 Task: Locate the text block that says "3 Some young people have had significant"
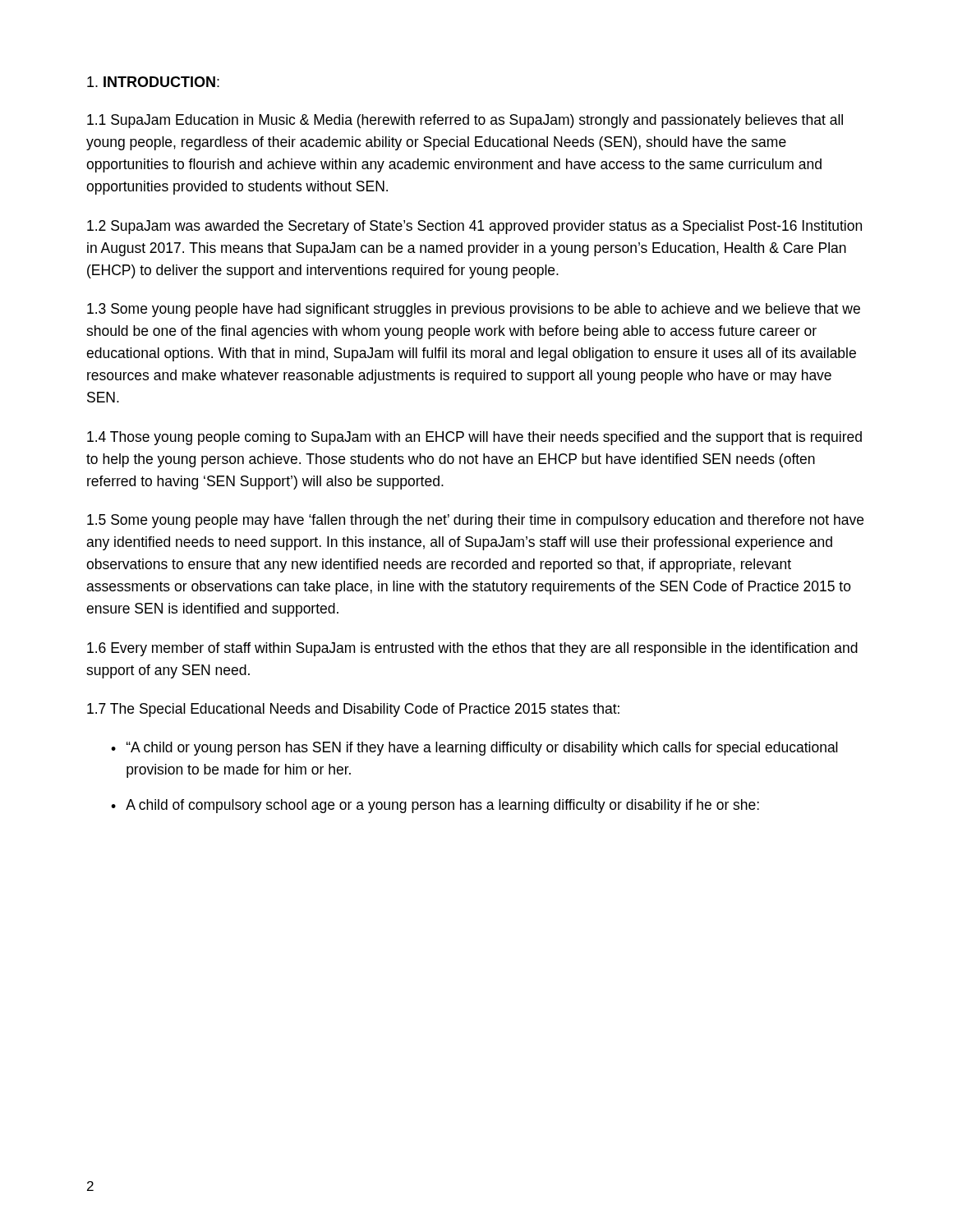click(x=473, y=353)
